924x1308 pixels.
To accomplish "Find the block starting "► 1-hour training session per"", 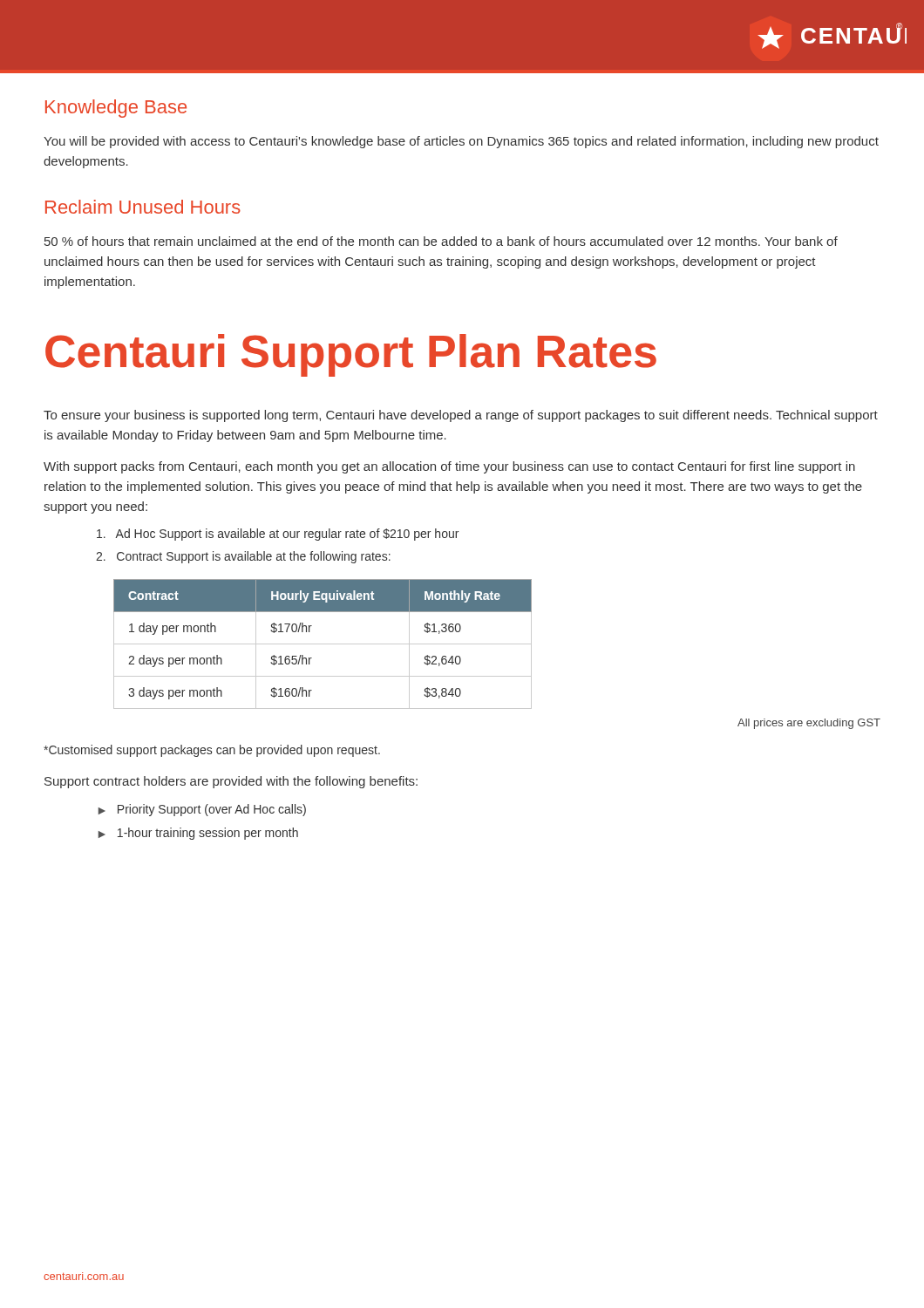I will tap(197, 833).
